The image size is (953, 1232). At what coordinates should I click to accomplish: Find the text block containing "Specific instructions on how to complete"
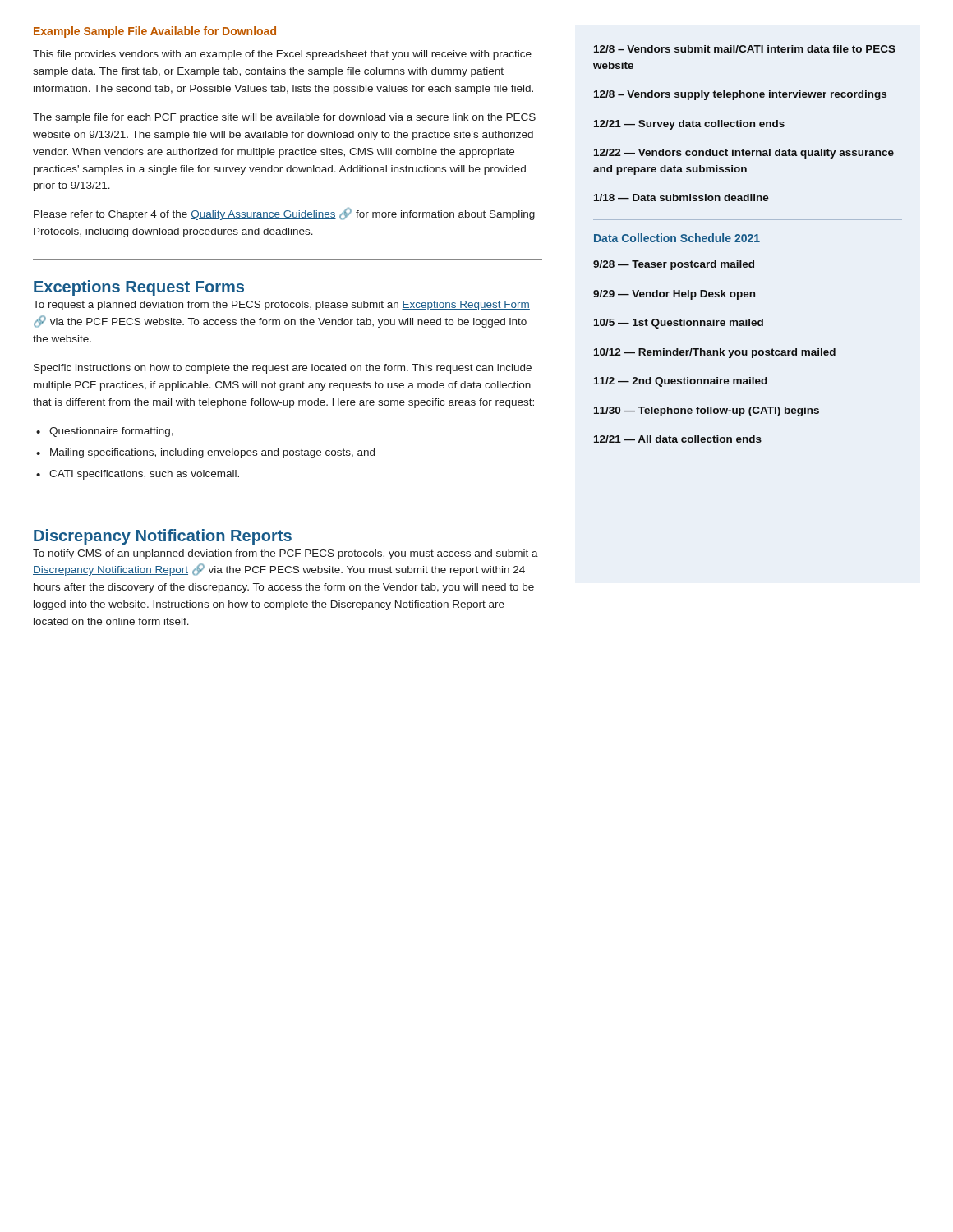point(284,385)
